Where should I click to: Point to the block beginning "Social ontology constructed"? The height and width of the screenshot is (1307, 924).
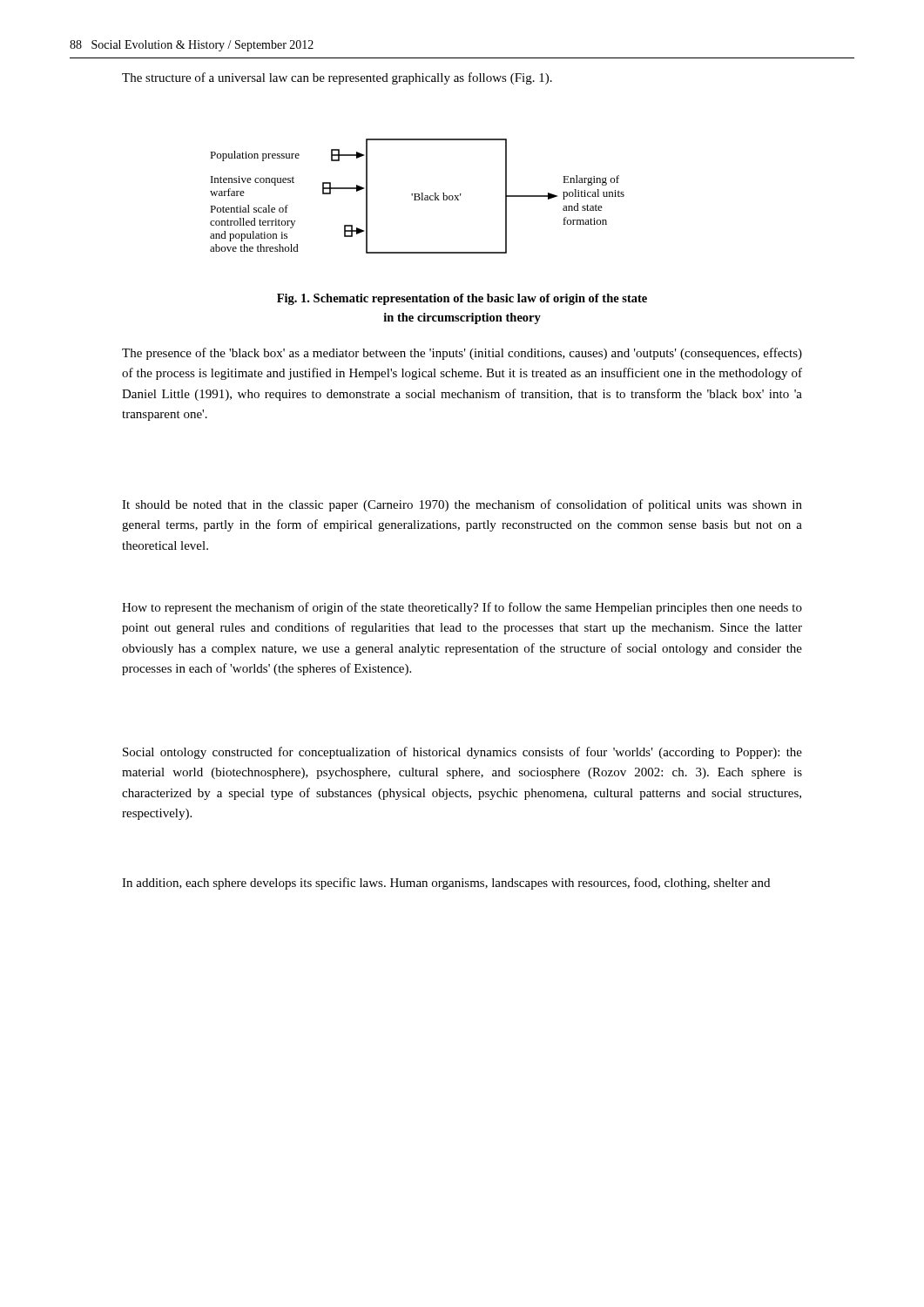tap(462, 782)
